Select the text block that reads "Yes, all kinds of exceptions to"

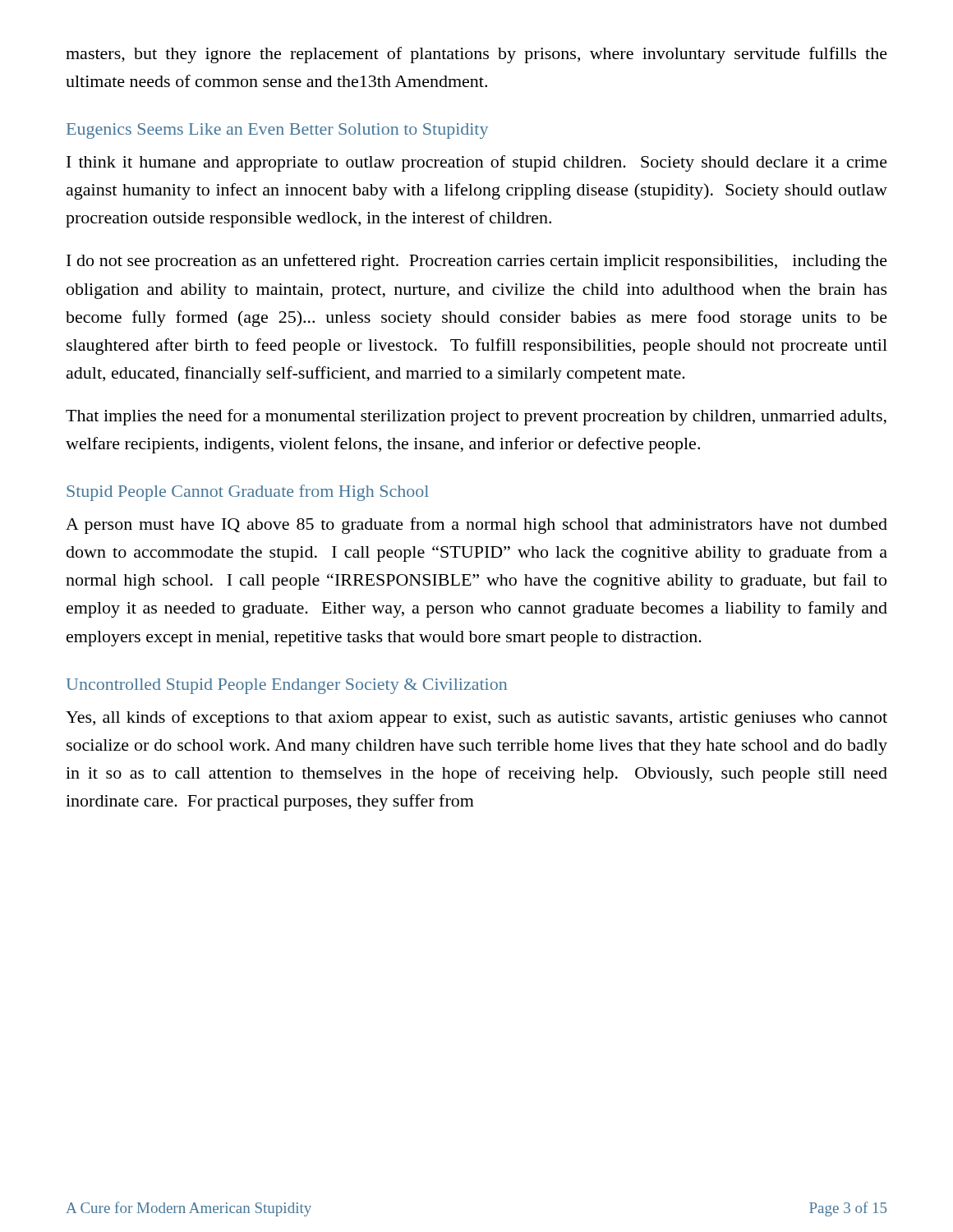point(476,758)
